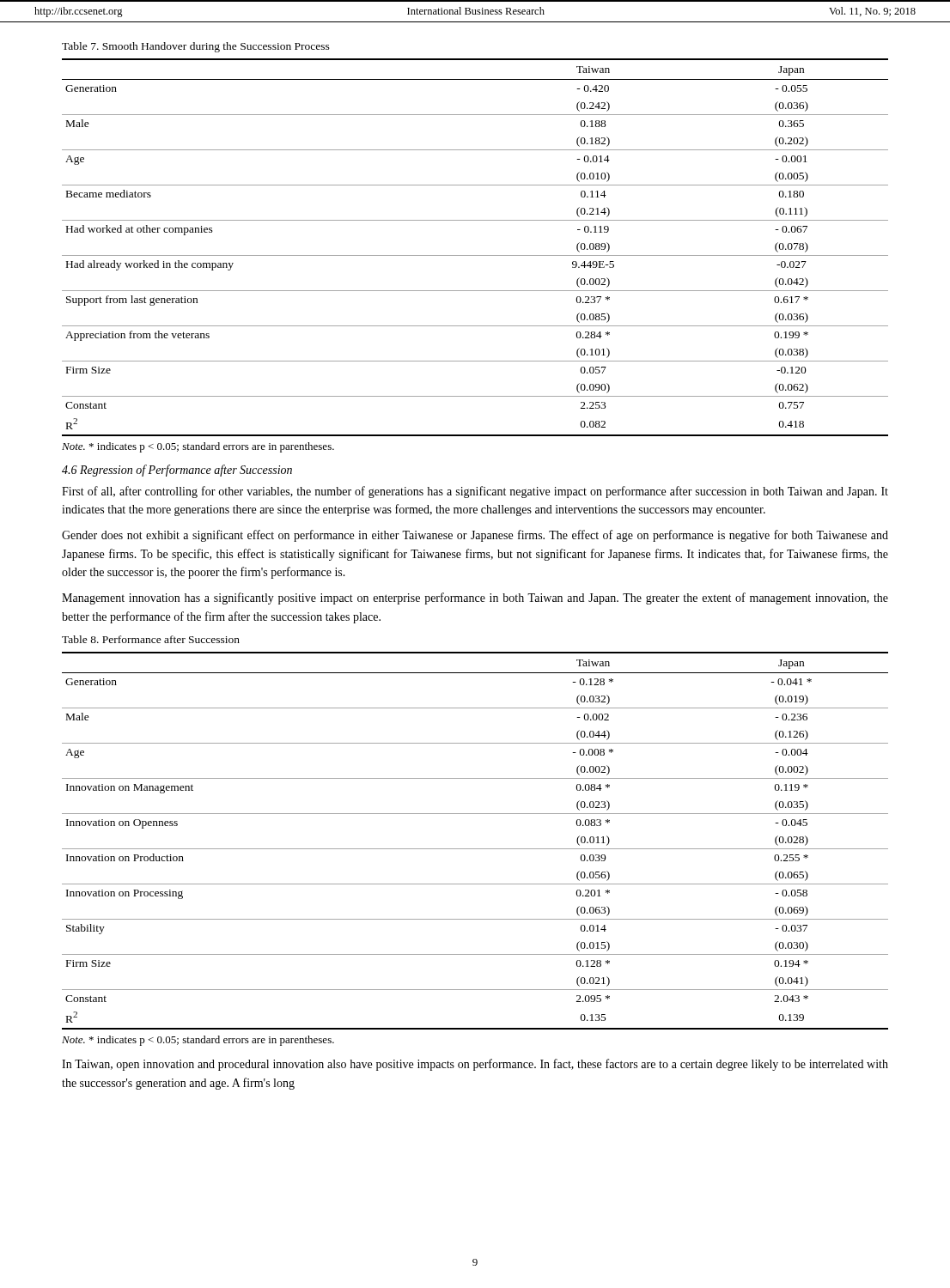Click the passage that begins "In Taiwan, open"

click(475, 1073)
